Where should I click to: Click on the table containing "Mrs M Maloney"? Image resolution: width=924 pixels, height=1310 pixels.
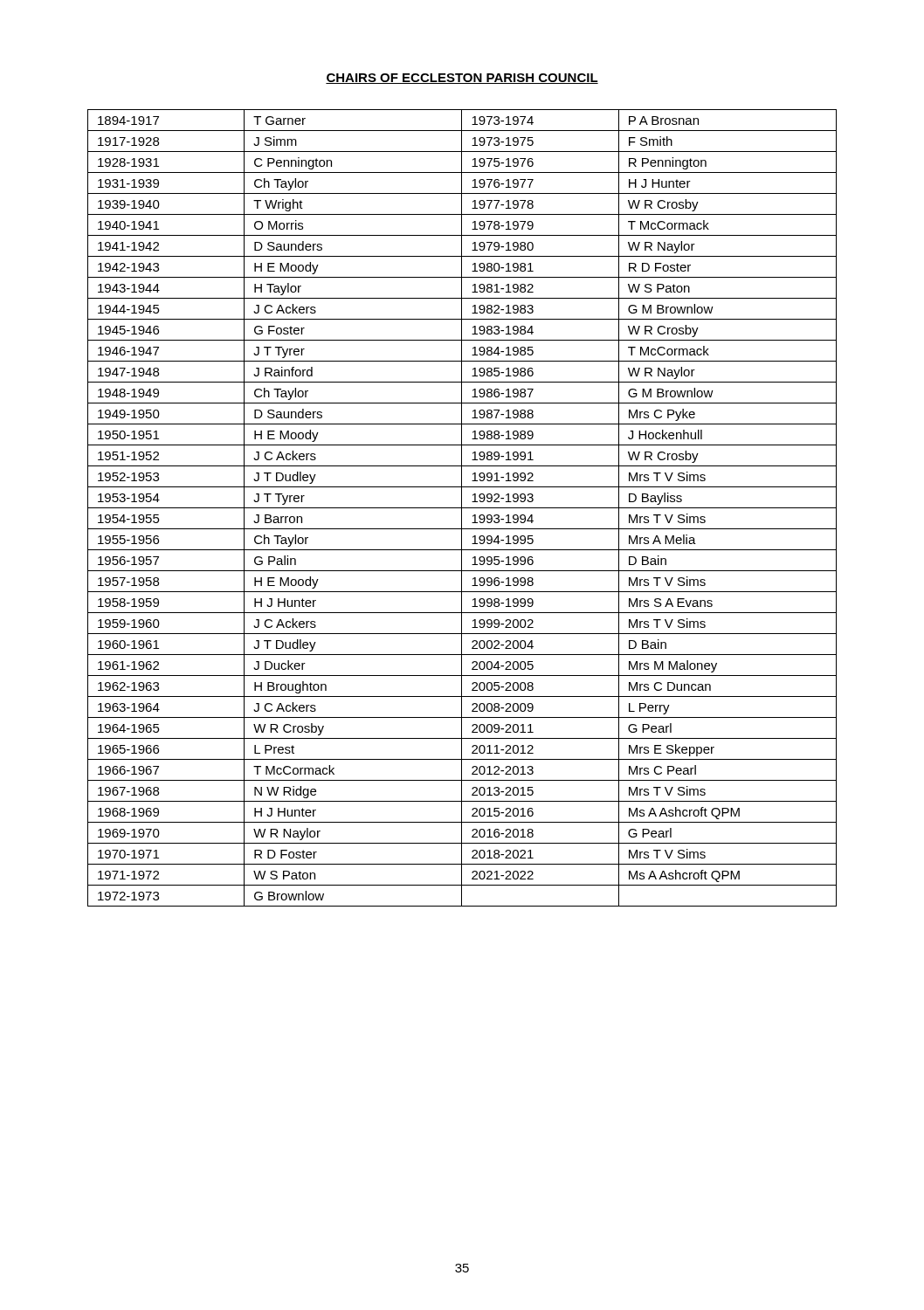pos(462,508)
